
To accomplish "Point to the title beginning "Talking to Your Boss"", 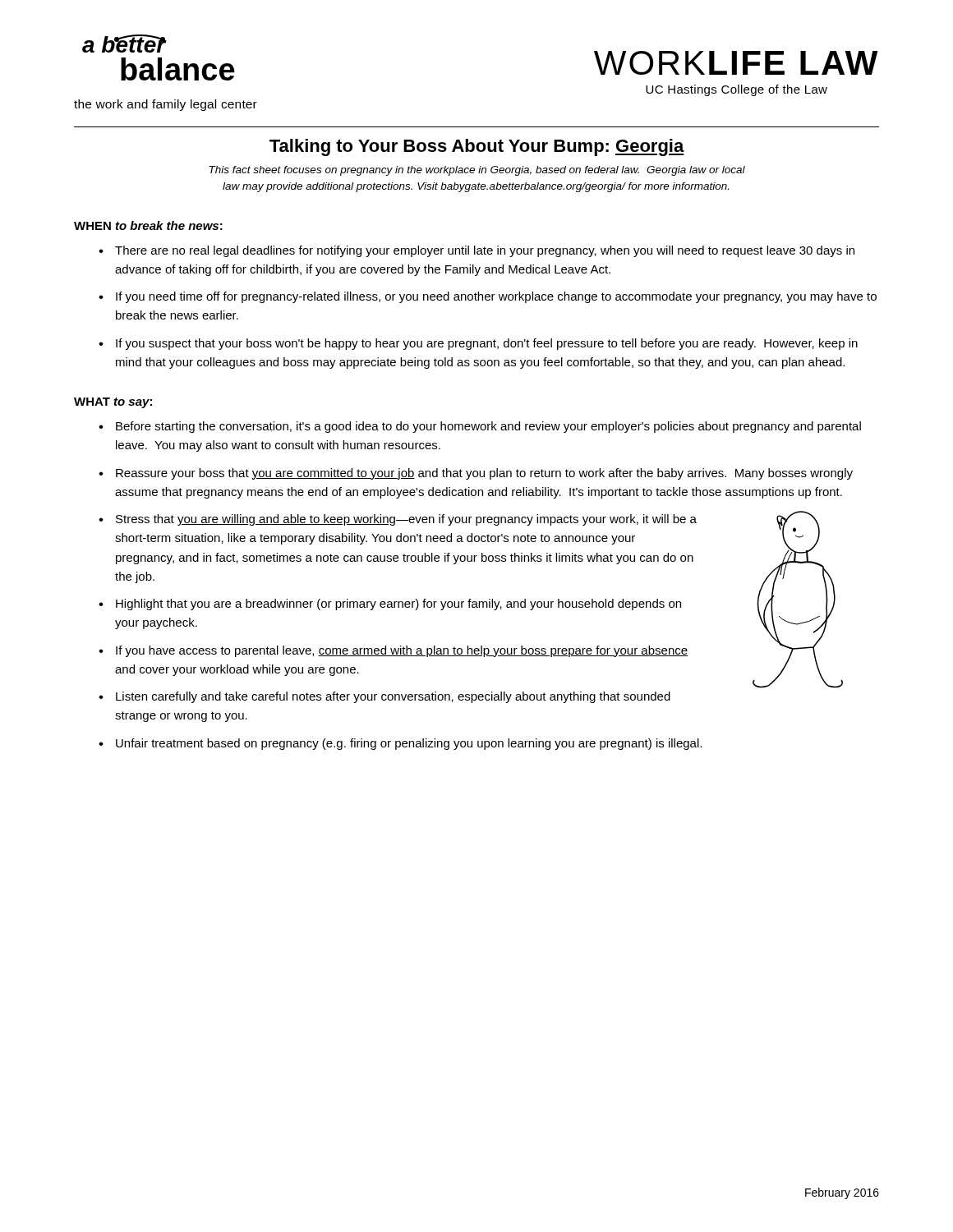I will pos(476,146).
